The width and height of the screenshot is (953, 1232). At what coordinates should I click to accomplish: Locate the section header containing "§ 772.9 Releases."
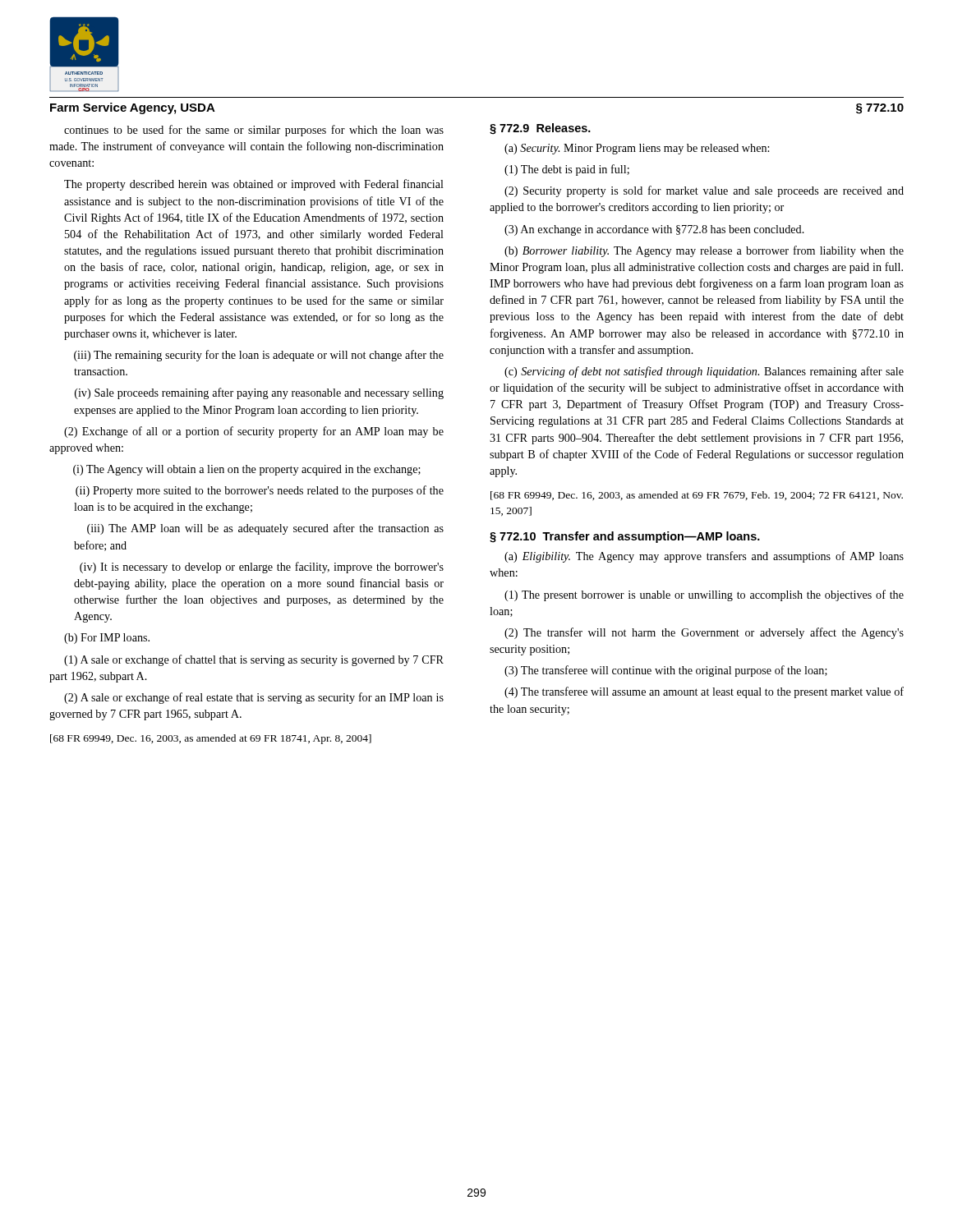coord(540,128)
